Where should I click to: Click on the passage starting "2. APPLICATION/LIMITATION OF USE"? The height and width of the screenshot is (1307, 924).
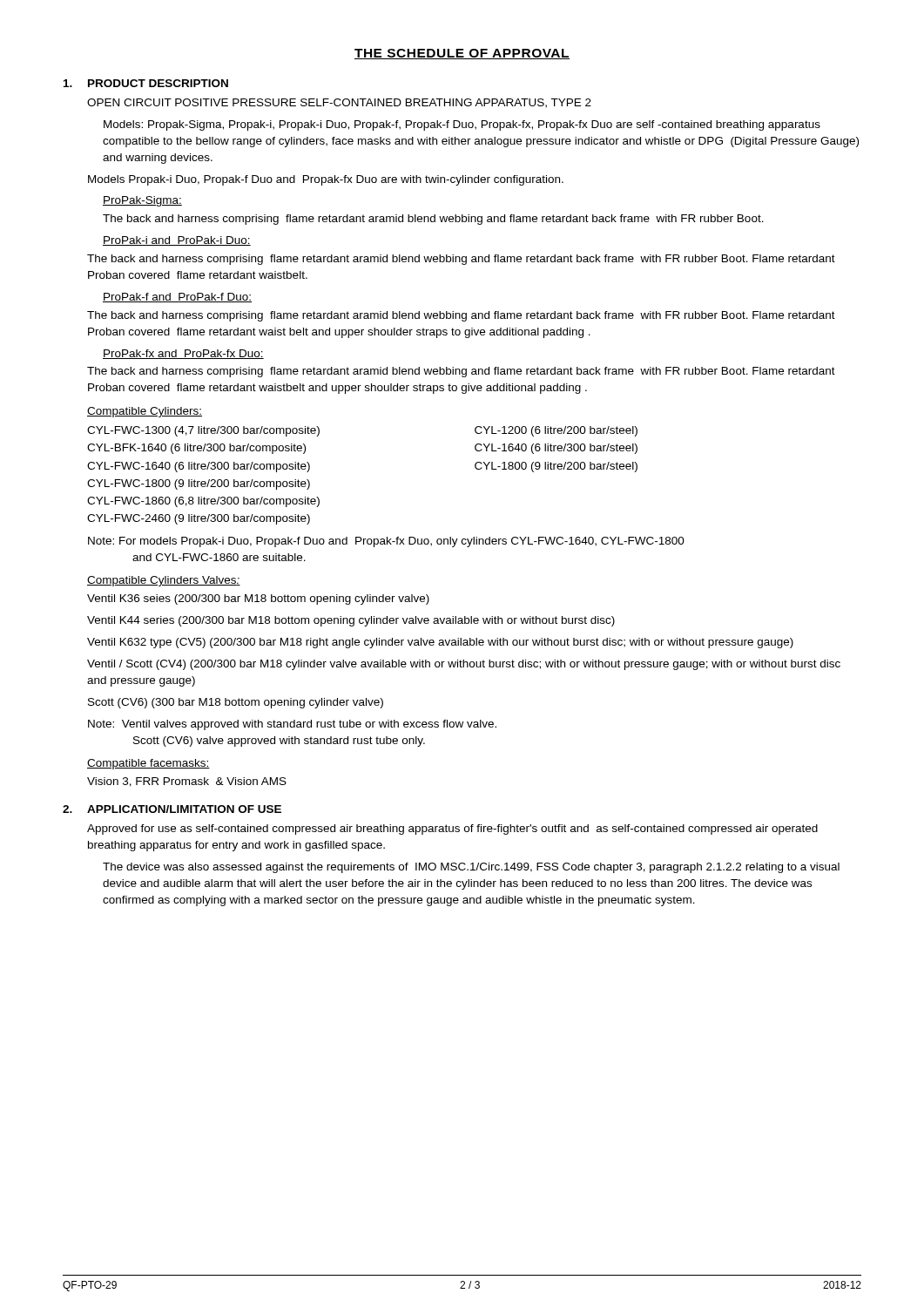pos(172,809)
